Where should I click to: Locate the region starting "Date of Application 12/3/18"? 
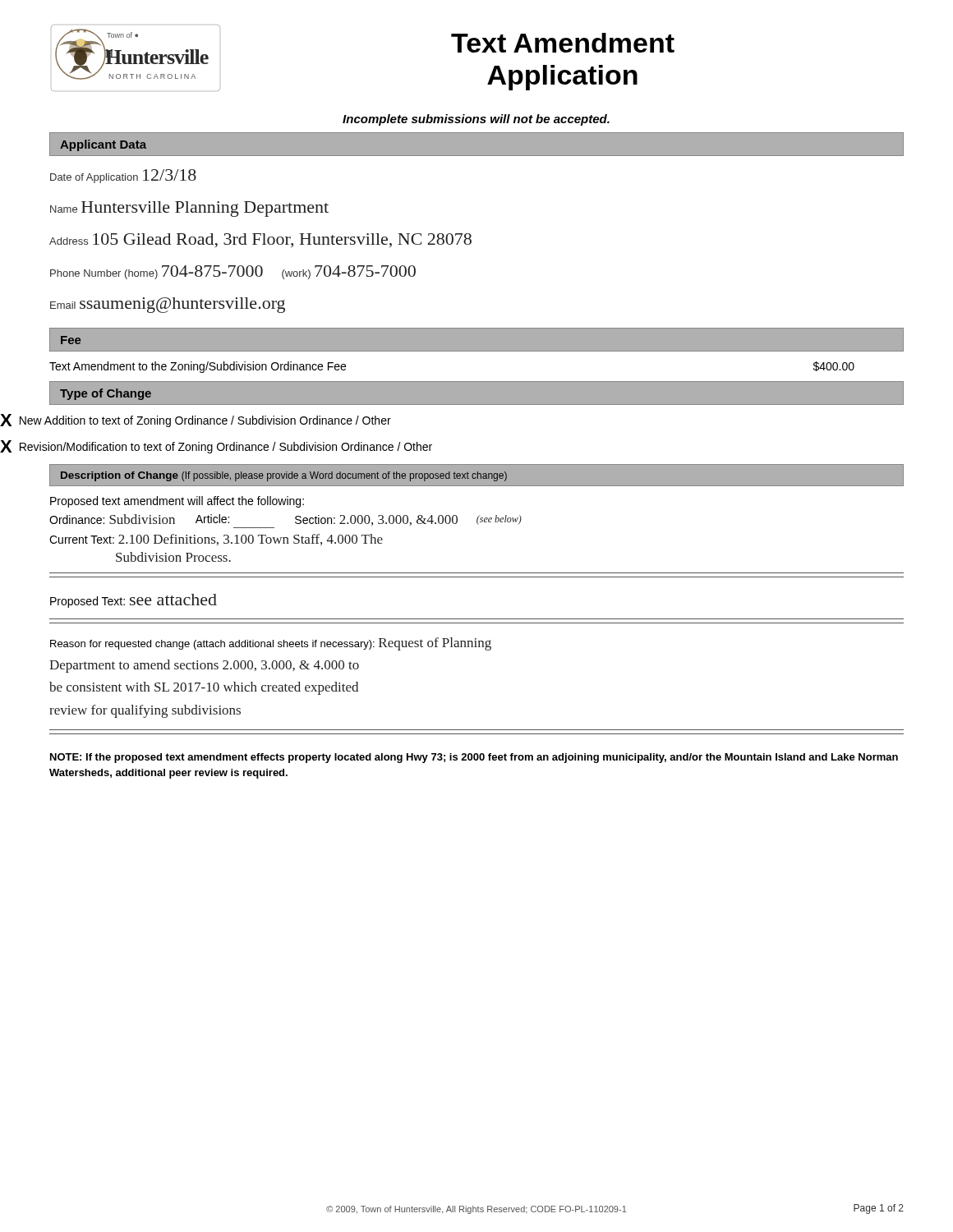pyautogui.click(x=123, y=175)
